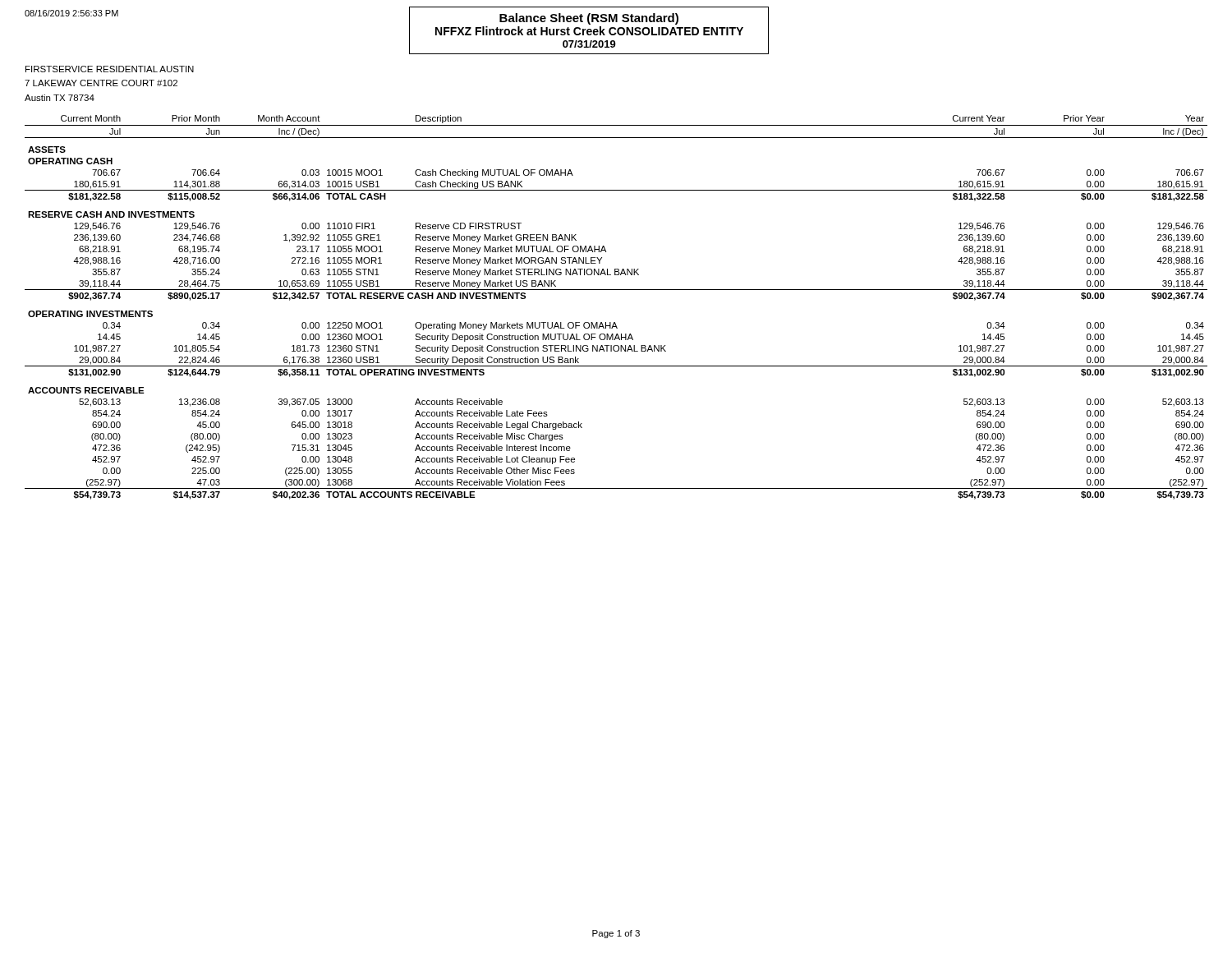Find the passage starting "Balance Sheet (RSM Standard)"
Screen dimensions: 953x1232
[589, 30]
